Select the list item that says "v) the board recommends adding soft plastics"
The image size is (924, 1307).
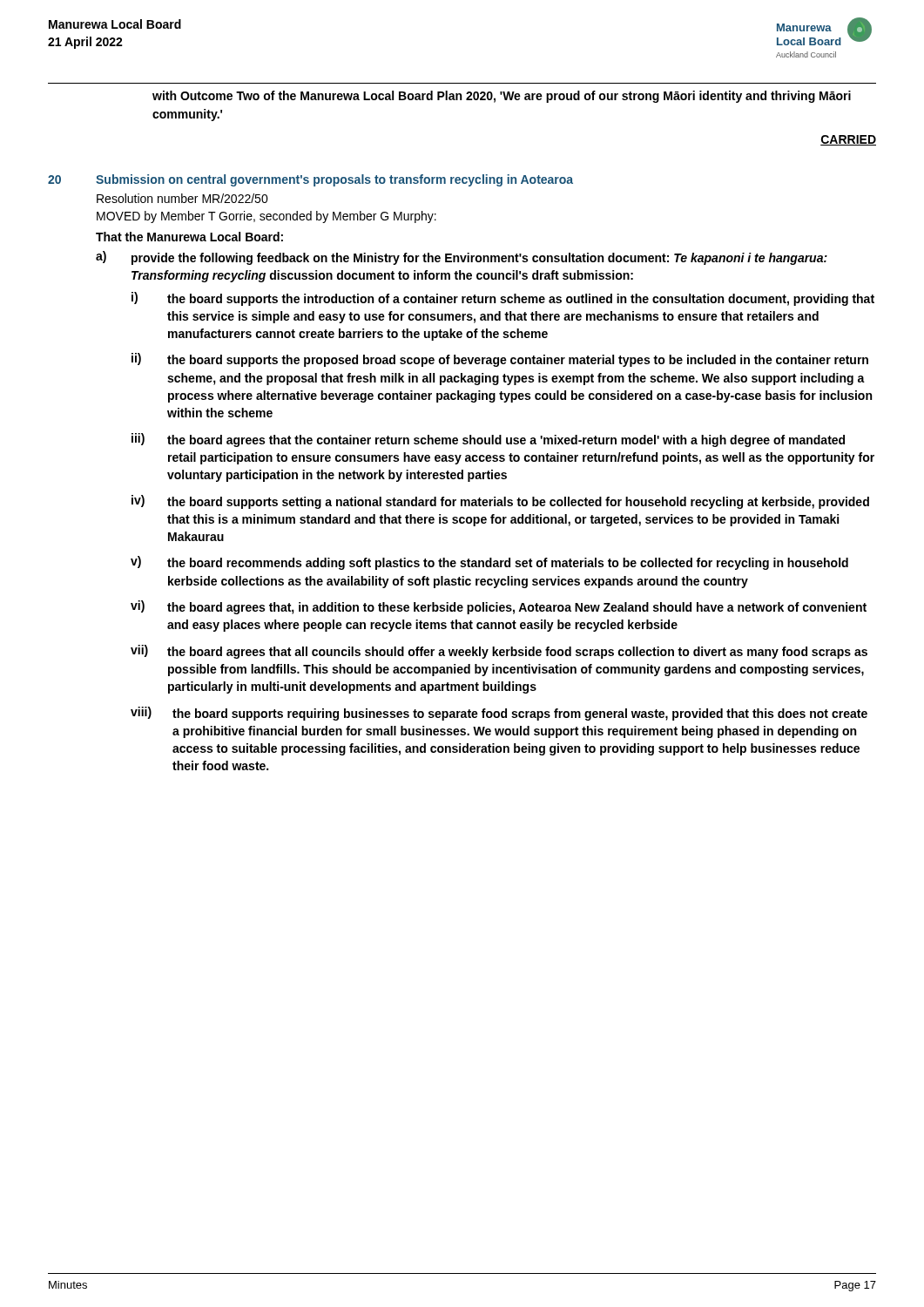(x=503, y=572)
